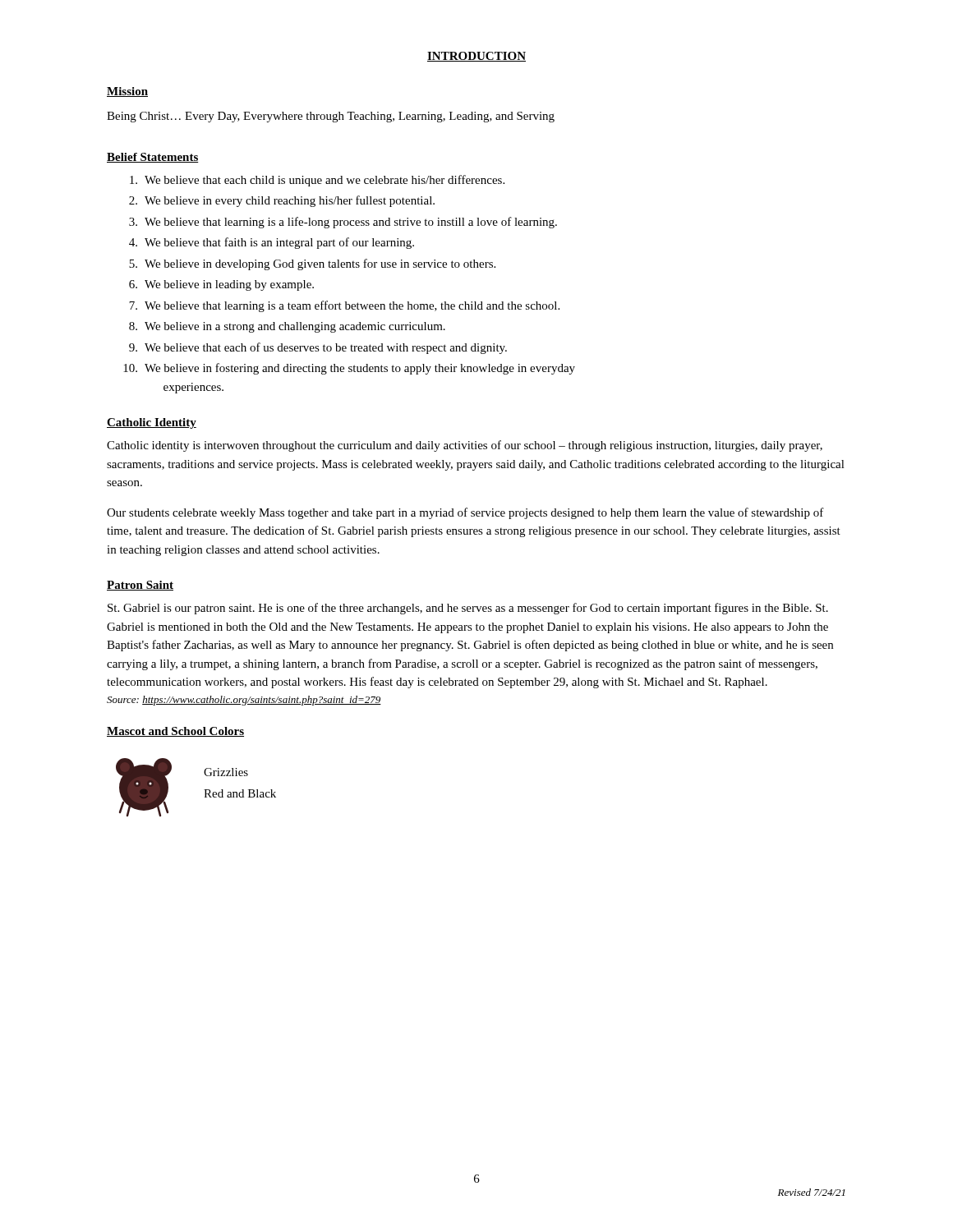Select the text starting "5. We believe in developing"
Screen dimensions: 1232x953
(476, 263)
